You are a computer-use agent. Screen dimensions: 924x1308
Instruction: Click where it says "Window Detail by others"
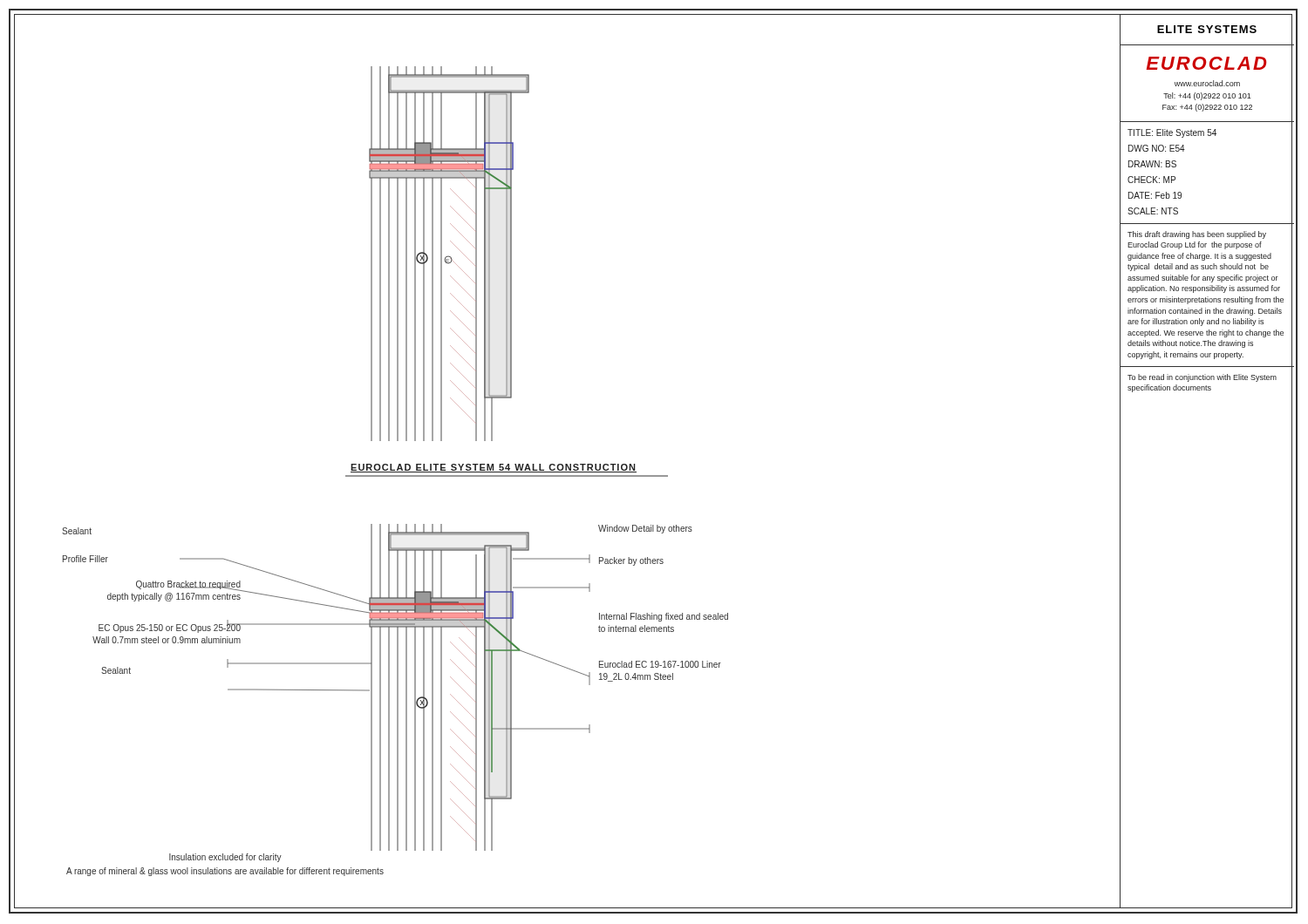coord(645,529)
